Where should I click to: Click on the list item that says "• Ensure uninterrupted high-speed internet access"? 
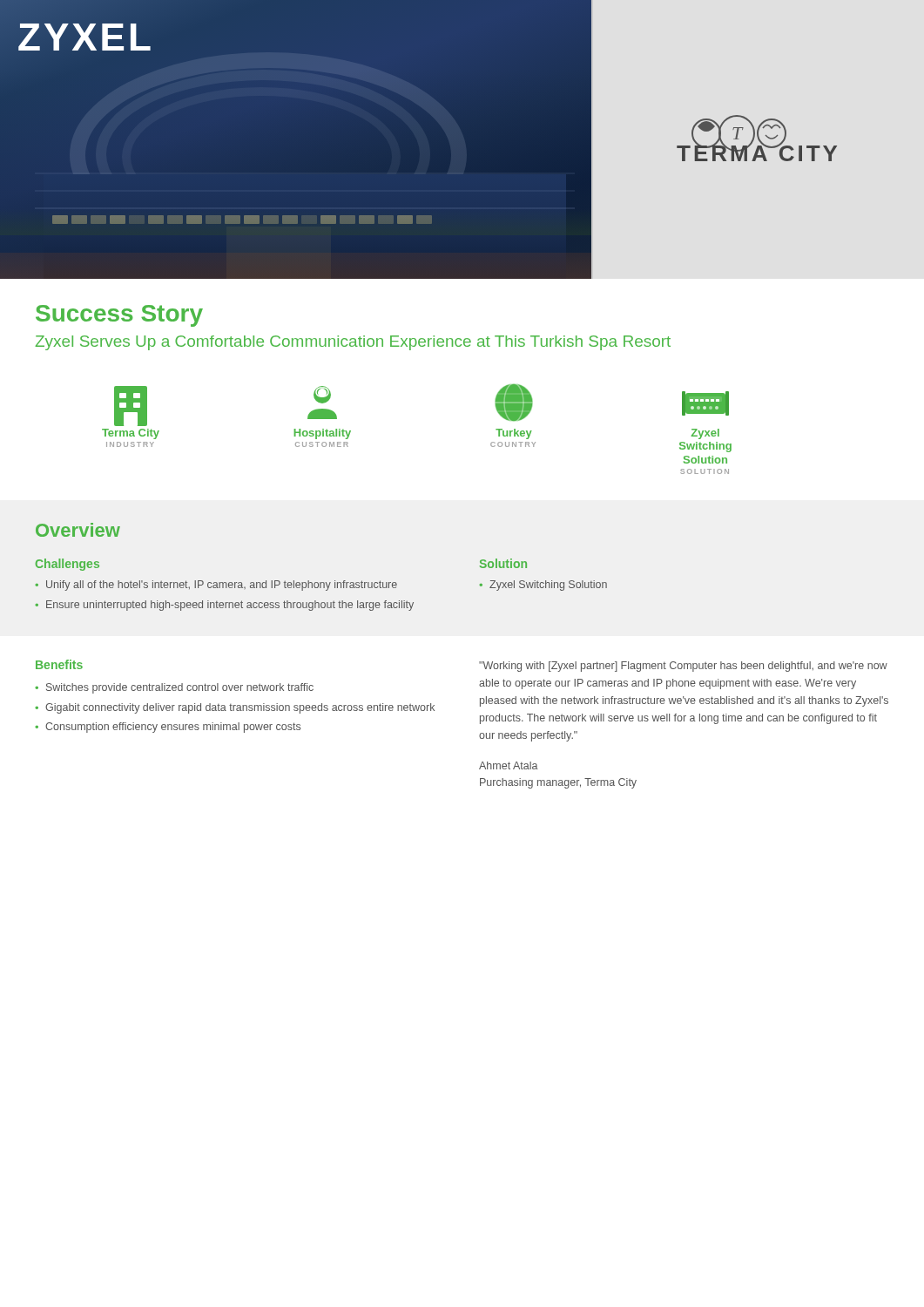(x=224, y=605)
